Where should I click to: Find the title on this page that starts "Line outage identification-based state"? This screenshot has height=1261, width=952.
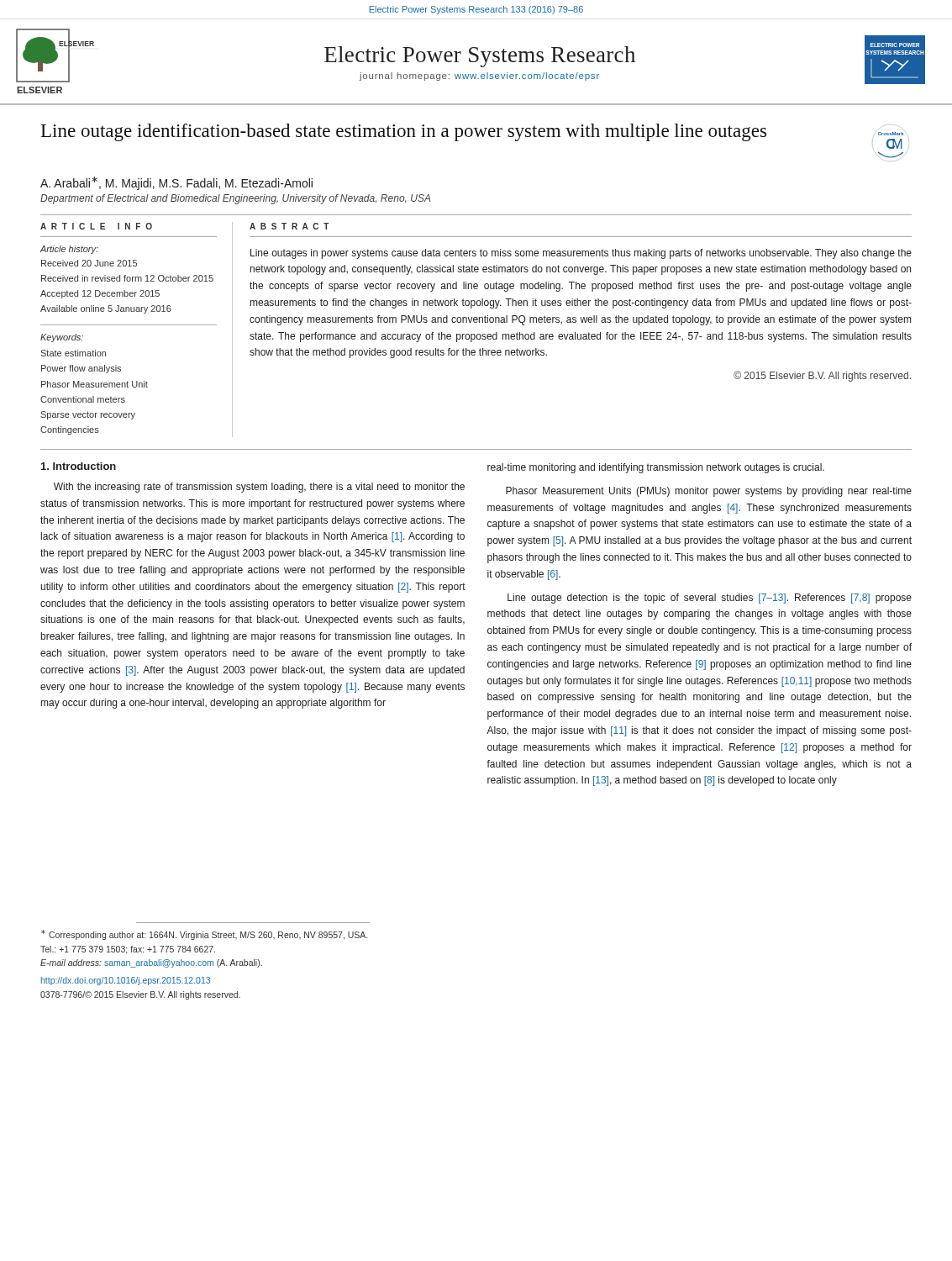tap(404, 131)
